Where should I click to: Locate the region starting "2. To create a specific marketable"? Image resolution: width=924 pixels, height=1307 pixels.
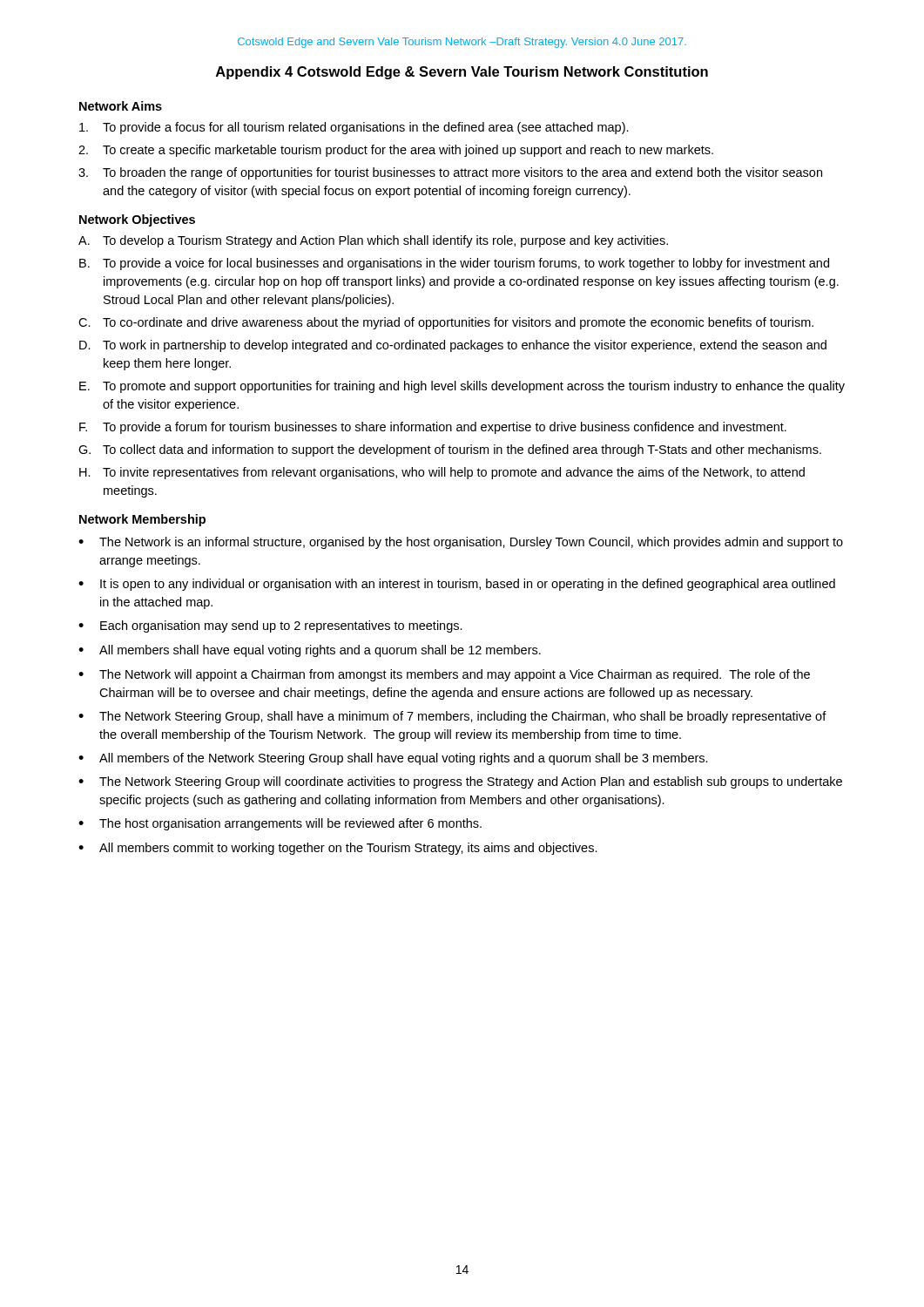click(396, 150)
